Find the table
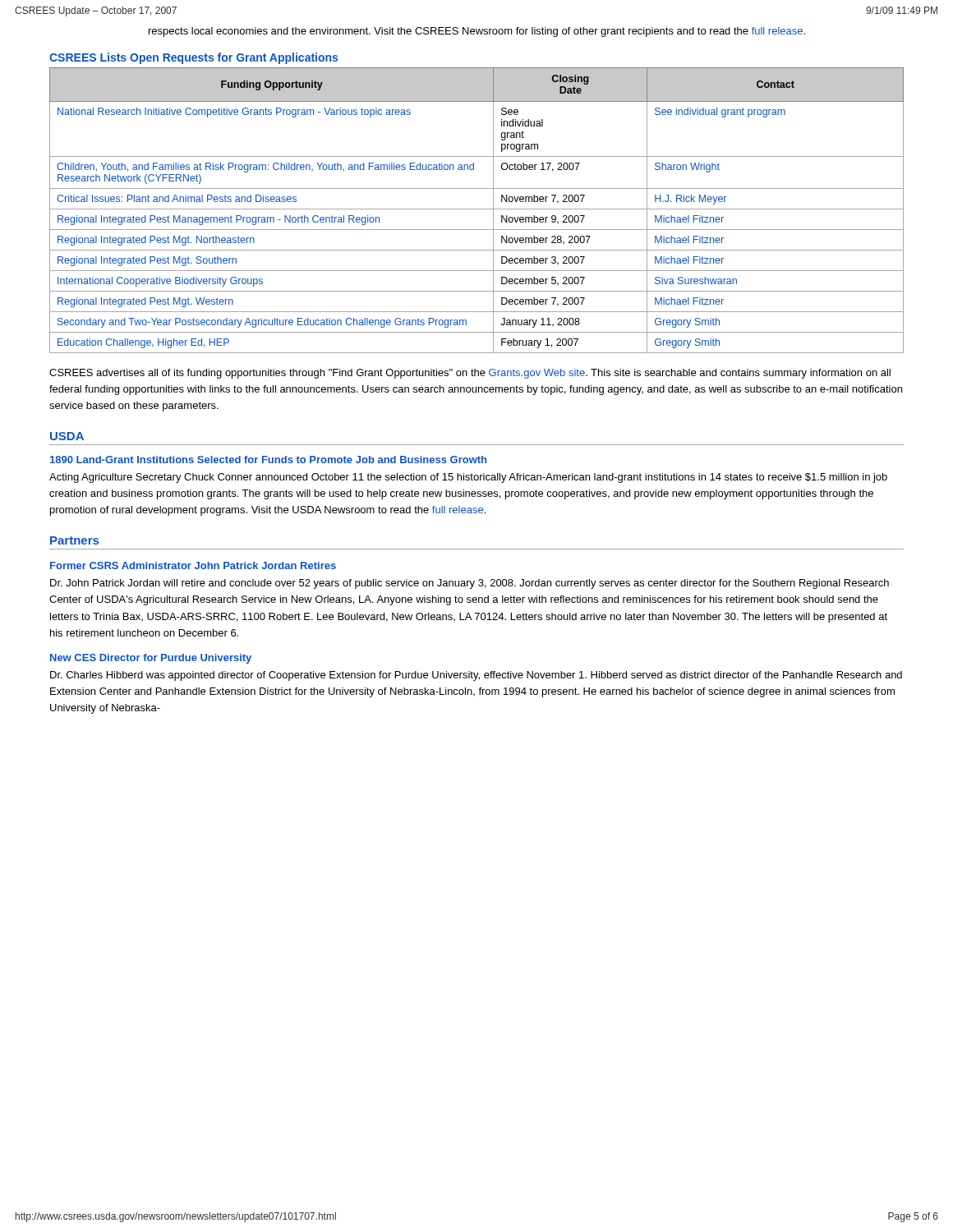Screen dimensions: 1232x953 point(476,210)
